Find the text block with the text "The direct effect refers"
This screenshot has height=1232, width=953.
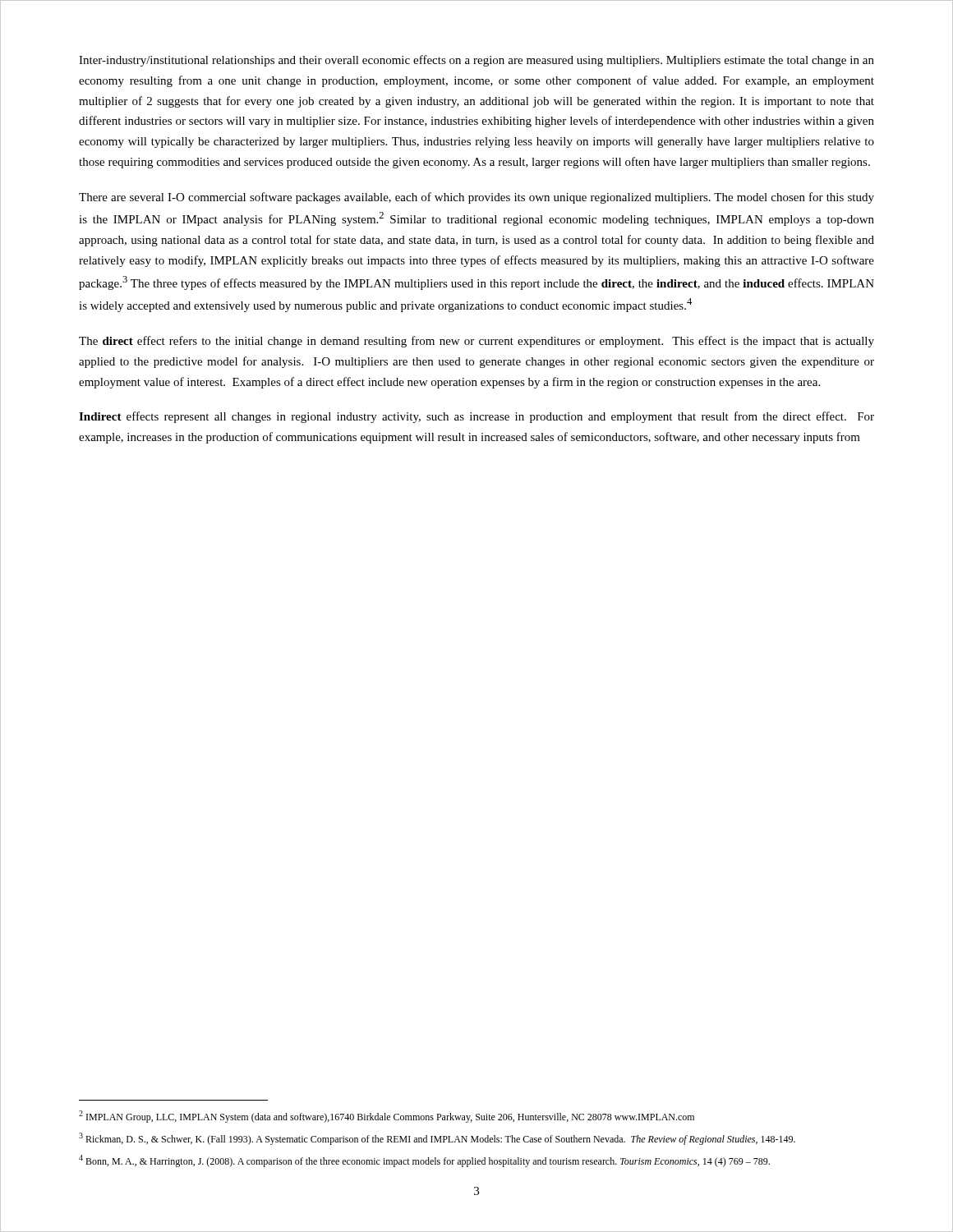tap(476, 361)
